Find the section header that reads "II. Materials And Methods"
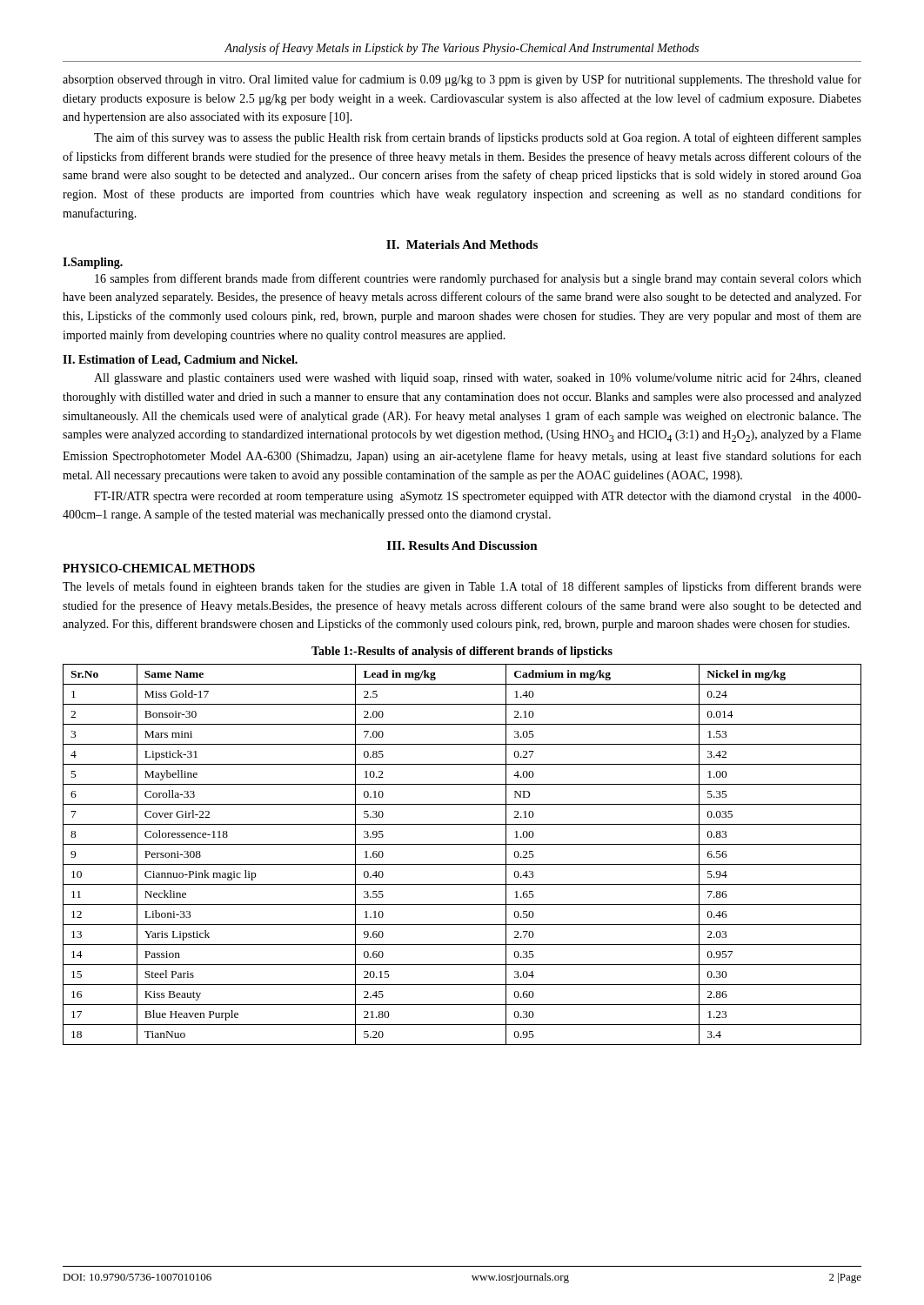The image size is (924, 1305). pyautogui.click(x=462, y=244)
